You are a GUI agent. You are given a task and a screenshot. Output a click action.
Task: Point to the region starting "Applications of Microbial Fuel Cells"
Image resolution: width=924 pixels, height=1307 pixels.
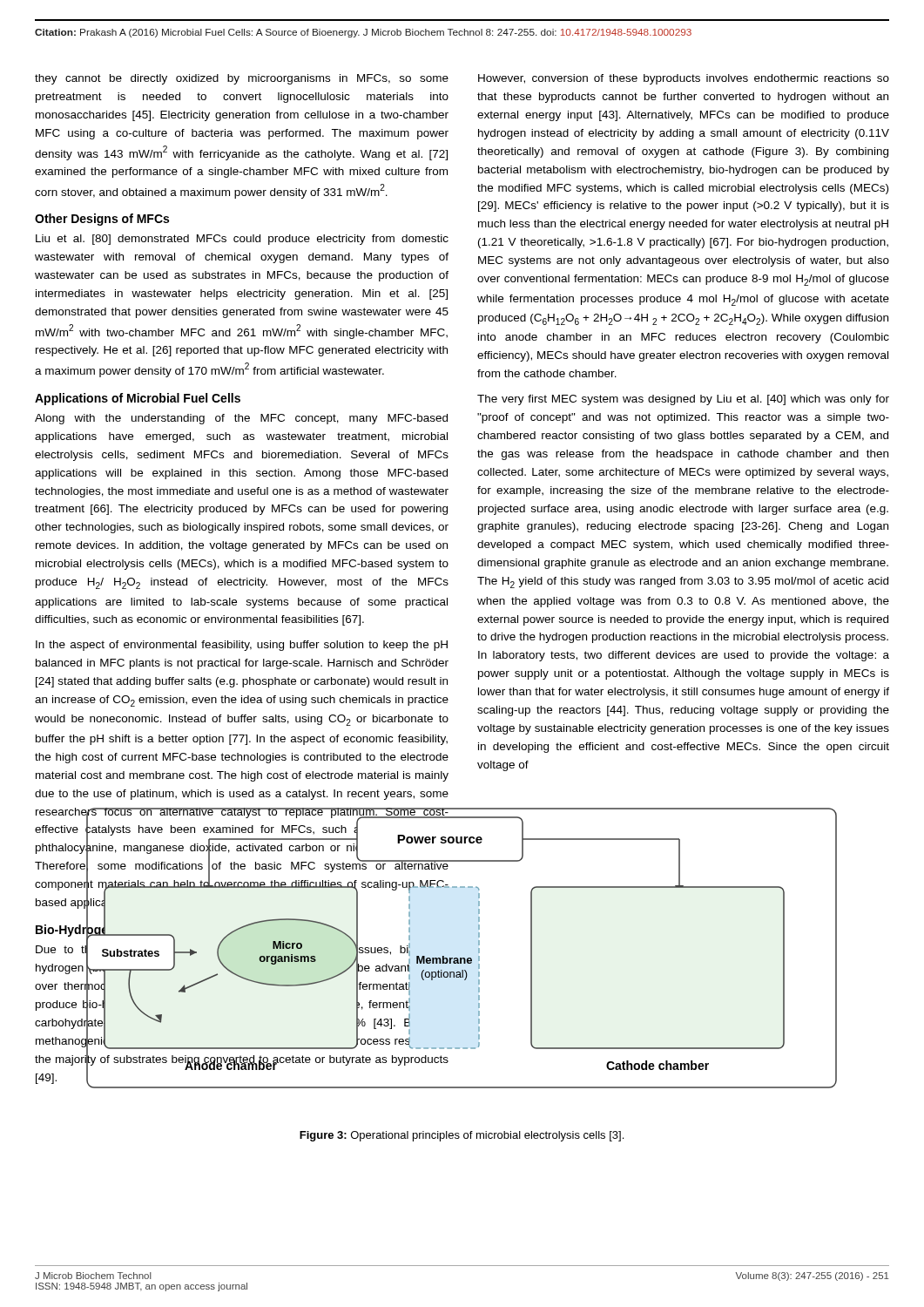point(138,398)
